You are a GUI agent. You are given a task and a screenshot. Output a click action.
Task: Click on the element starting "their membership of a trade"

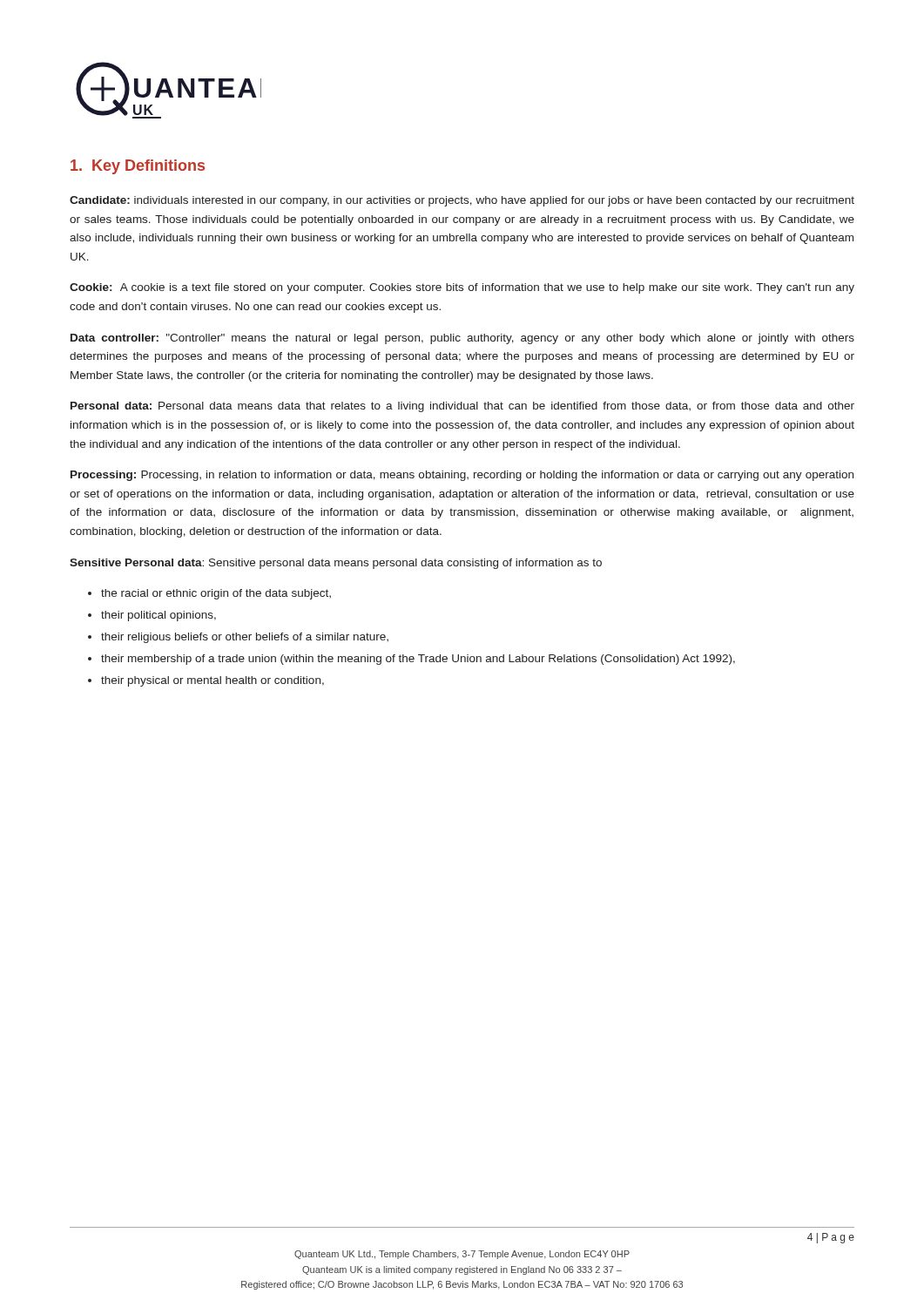click(418, 658)
